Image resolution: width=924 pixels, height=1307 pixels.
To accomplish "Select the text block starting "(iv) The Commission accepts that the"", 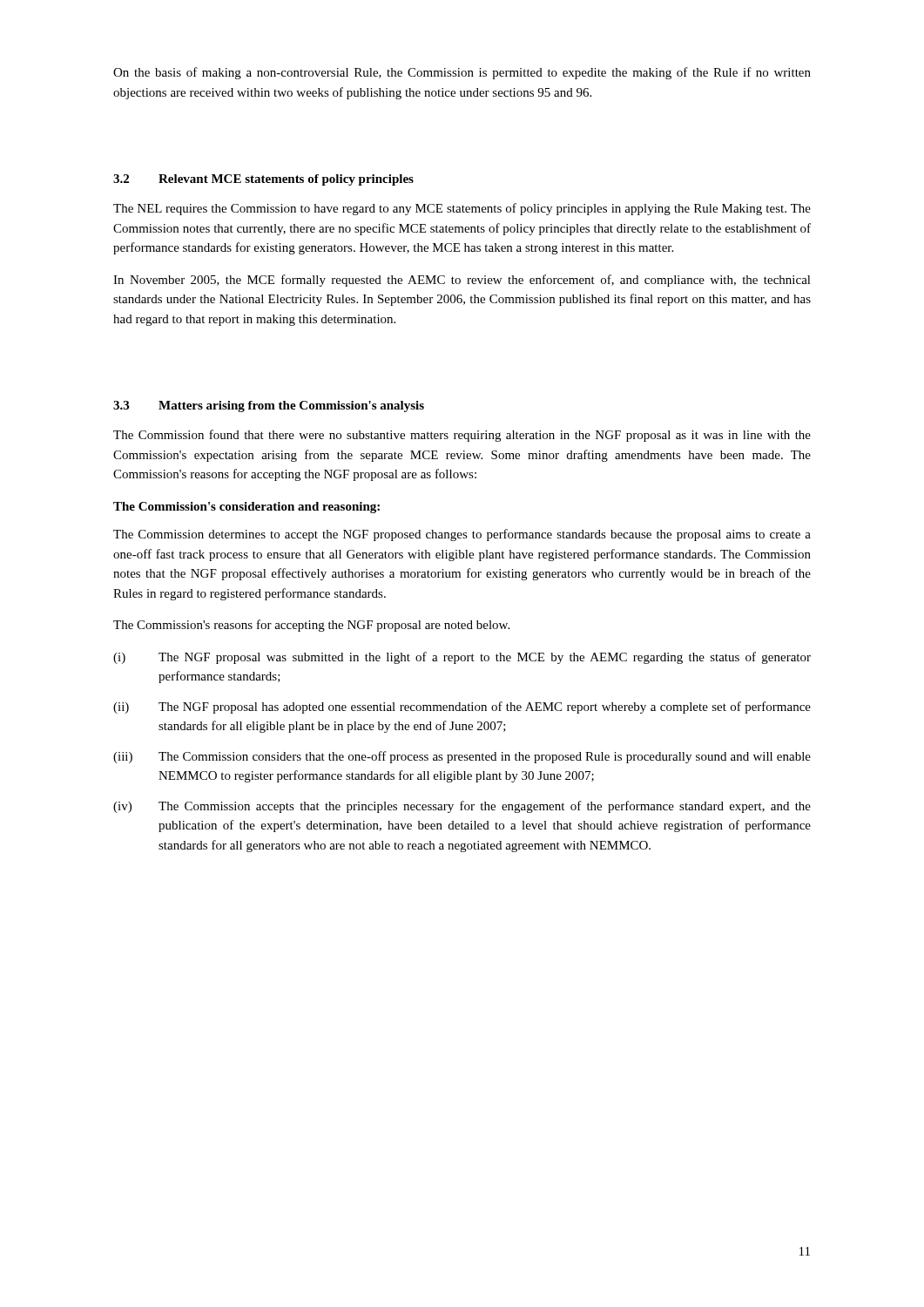I will 462,825.
